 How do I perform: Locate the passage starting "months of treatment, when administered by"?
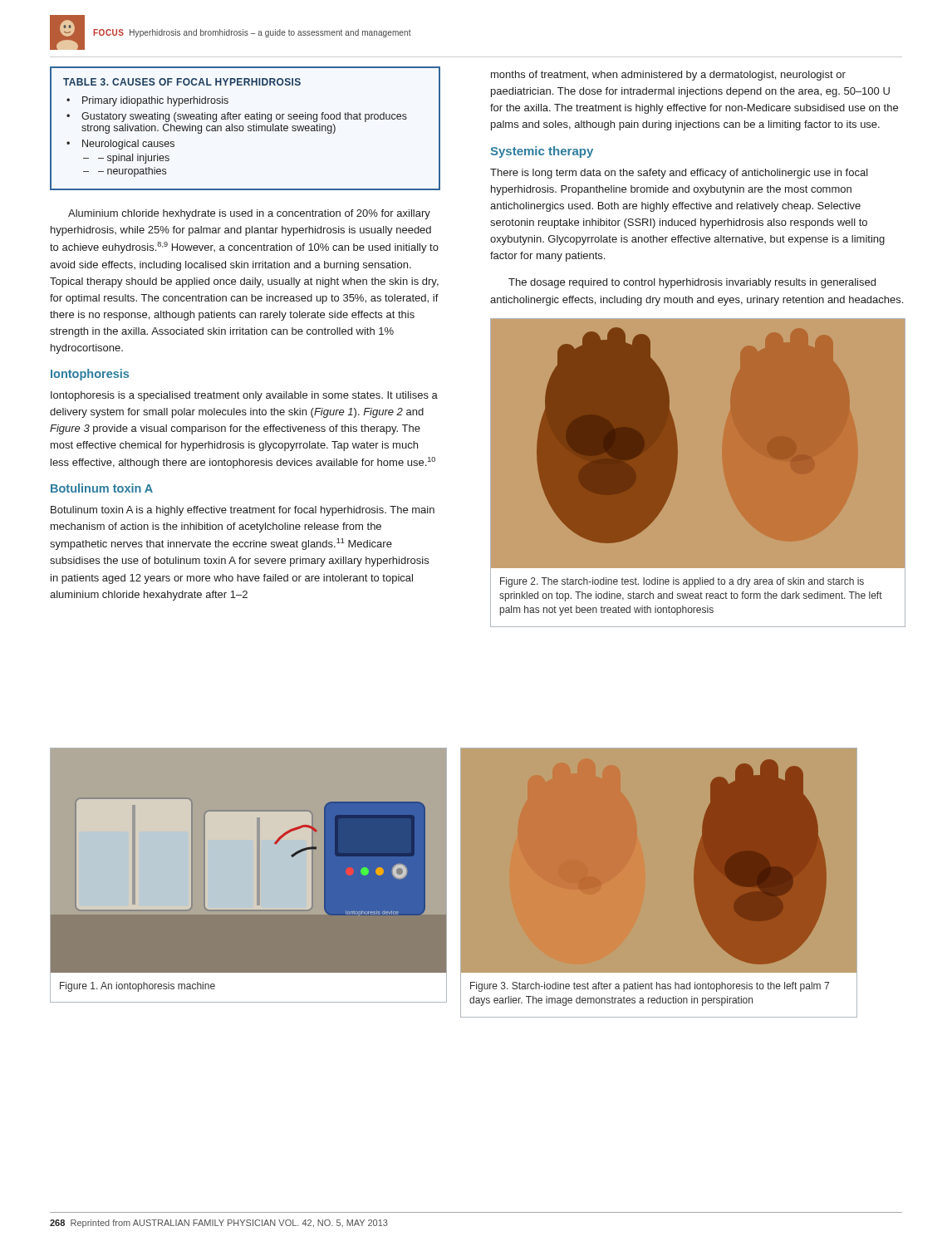coord(694,99)
